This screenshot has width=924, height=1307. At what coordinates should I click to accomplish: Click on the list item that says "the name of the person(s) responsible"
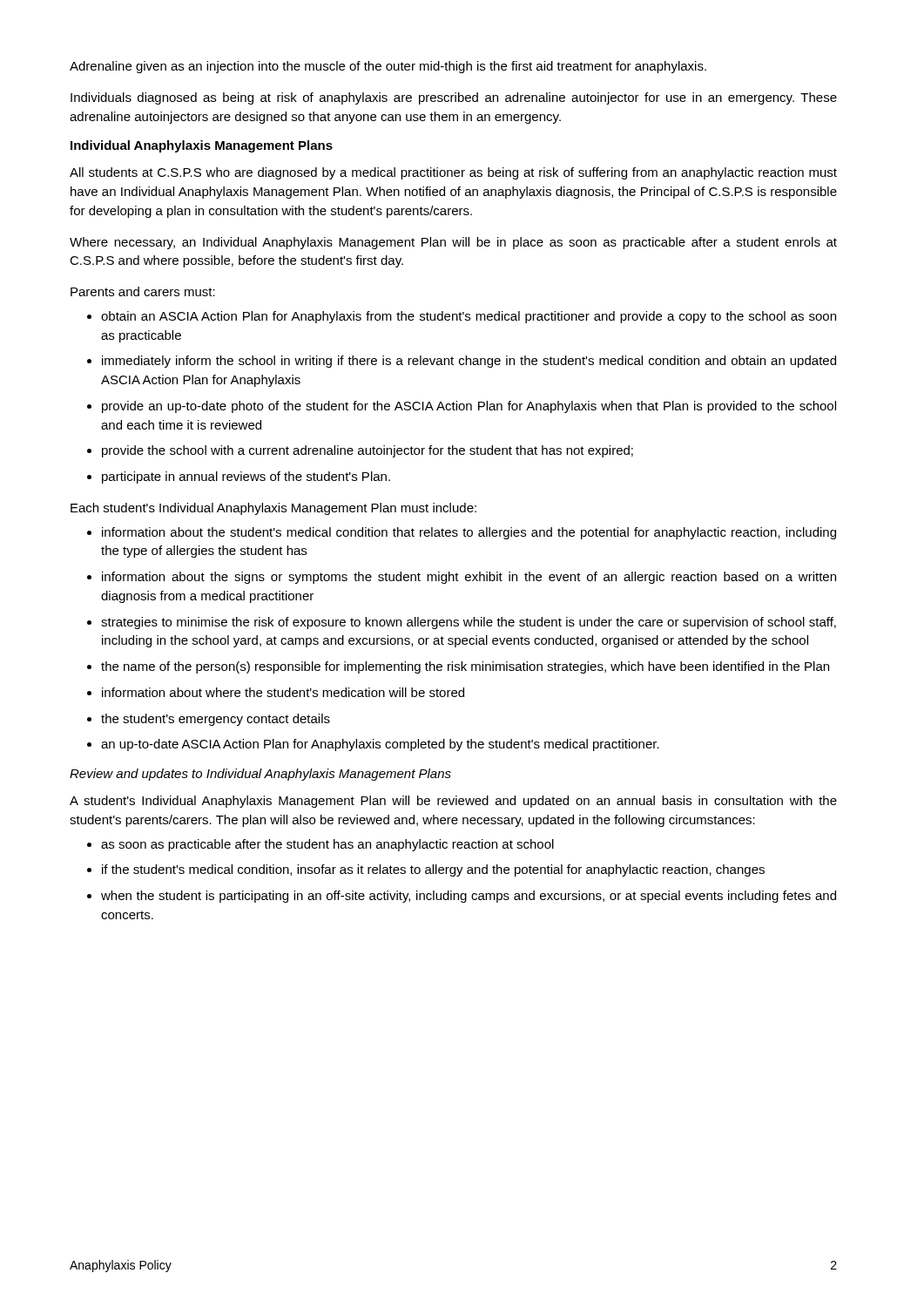[x=466, y=666]
